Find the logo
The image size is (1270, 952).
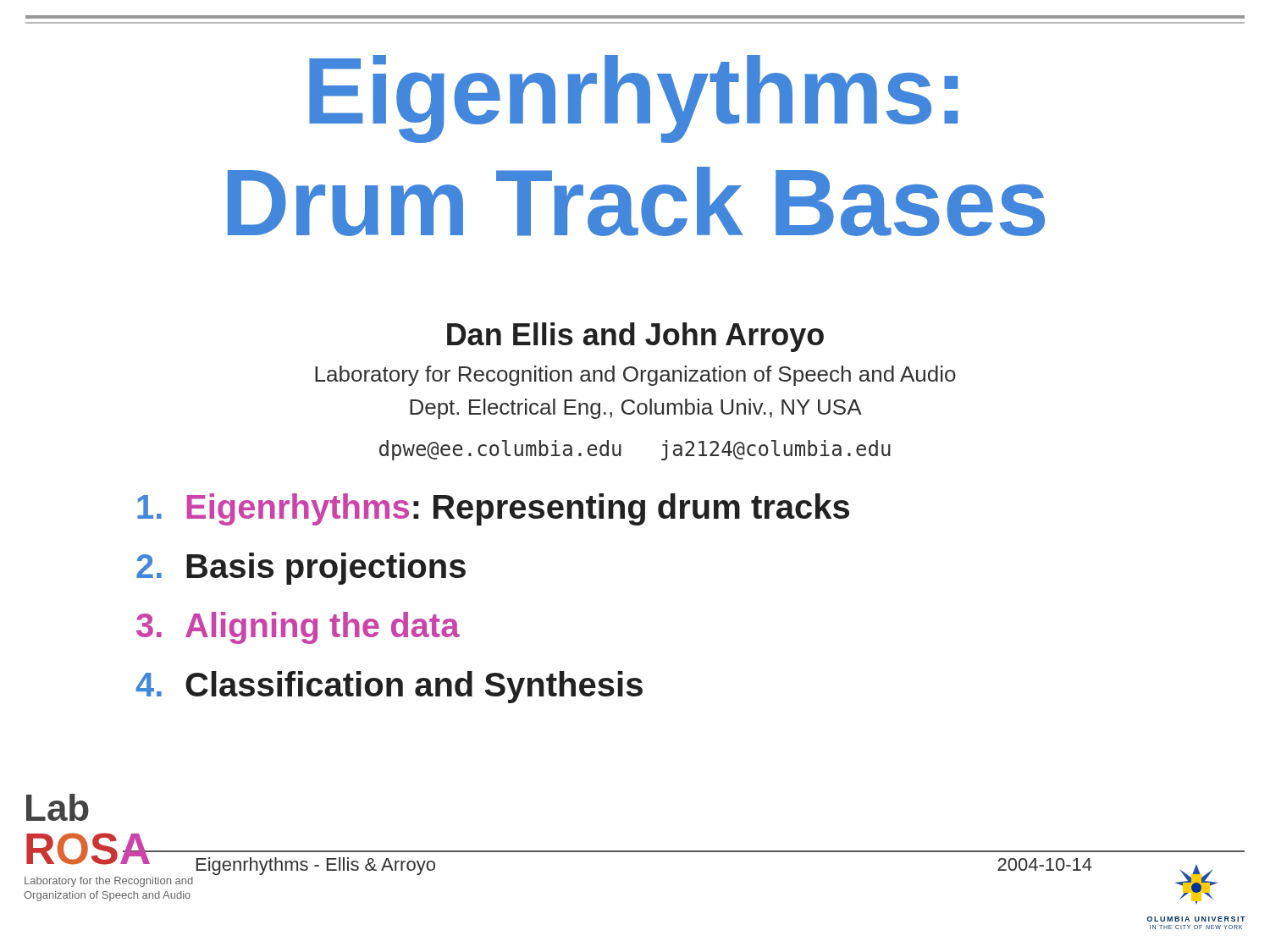1196,898
